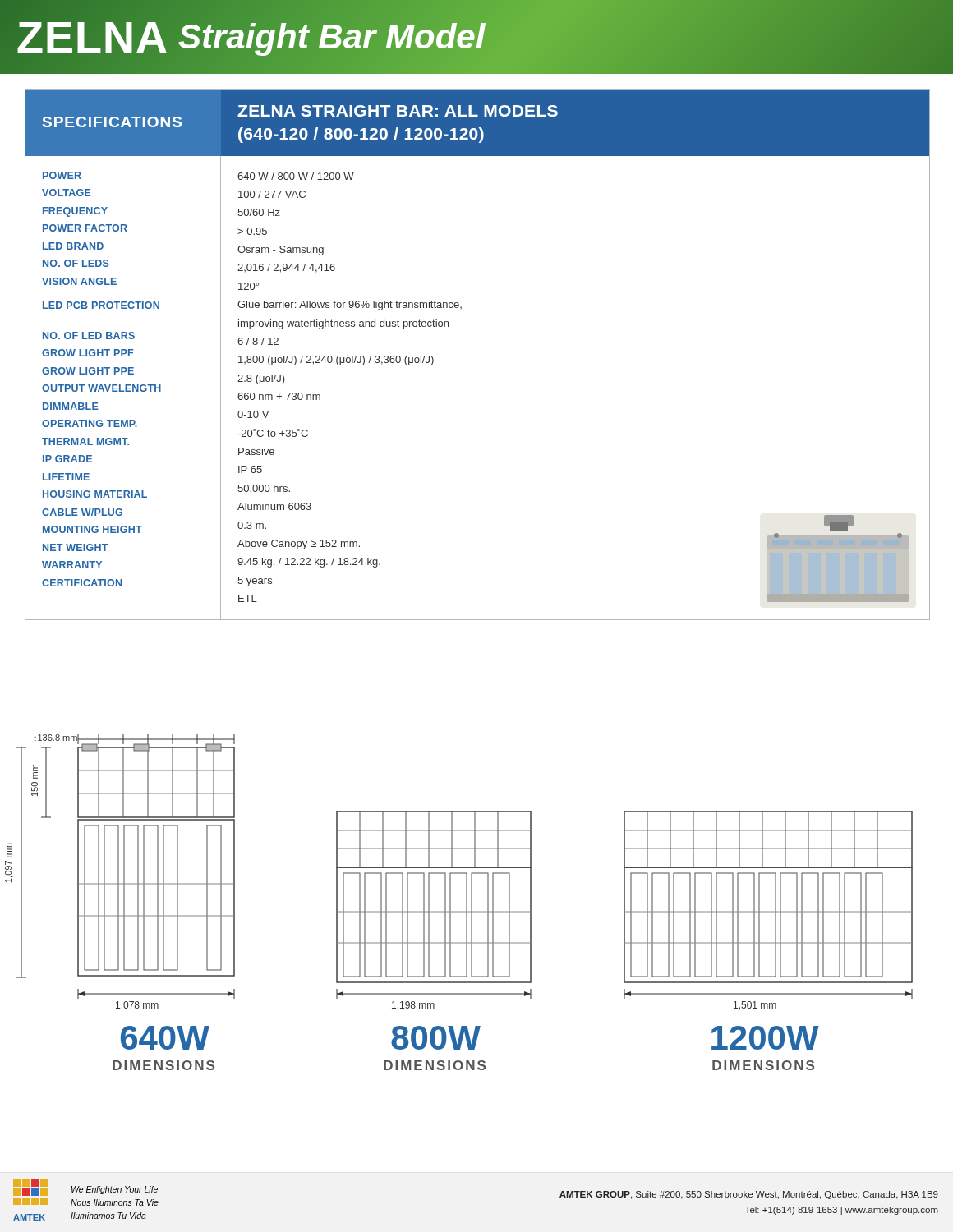953x1232 pixels.
Task: Find the table that mentions "SPECIFICATIONS ZELNA STRAIGHT BAR: ALL"
Action: pyautogui.click(x=477, y=355)
